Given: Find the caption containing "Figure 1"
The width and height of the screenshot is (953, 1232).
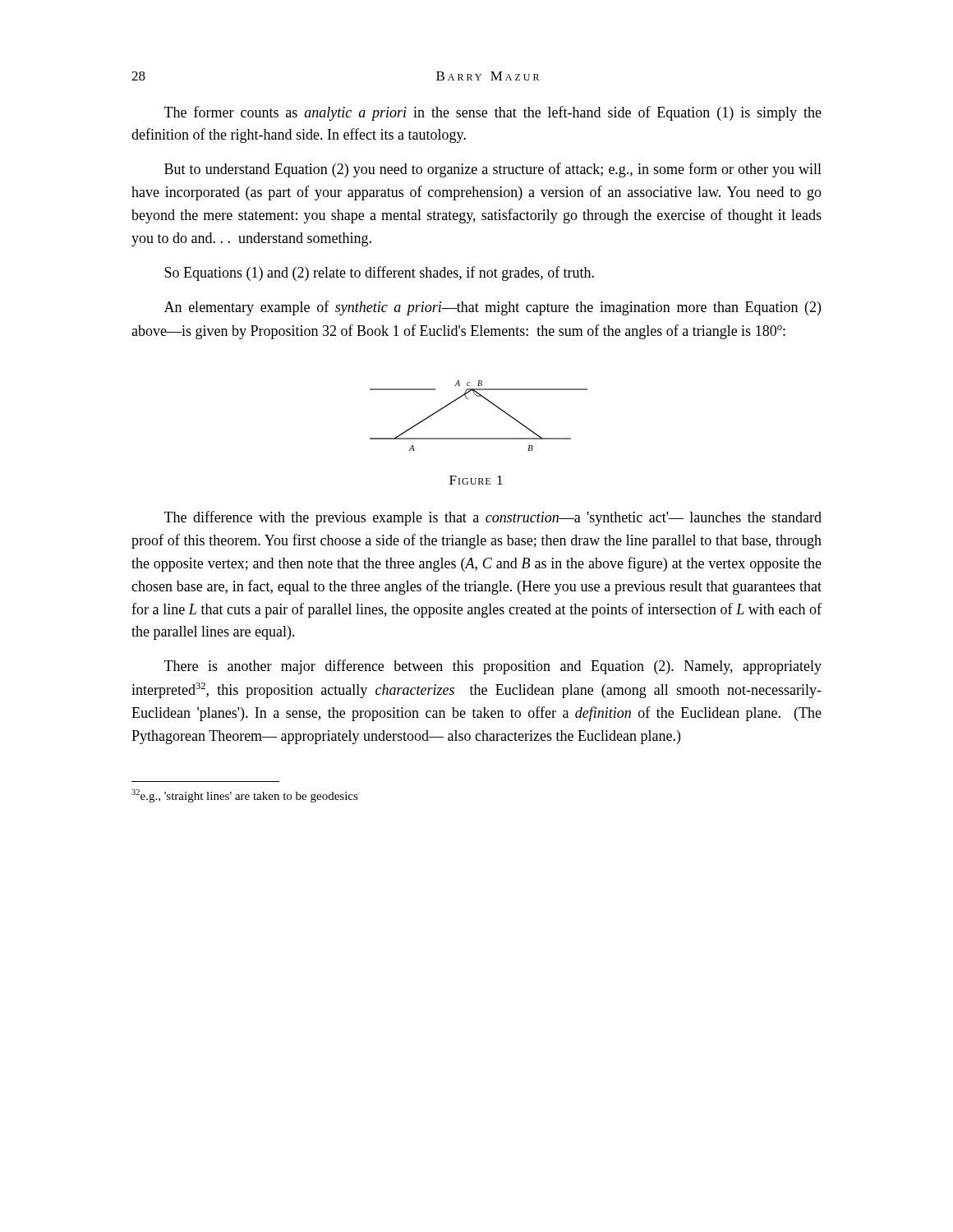Looking at the screenshot, I should point(476,480).
